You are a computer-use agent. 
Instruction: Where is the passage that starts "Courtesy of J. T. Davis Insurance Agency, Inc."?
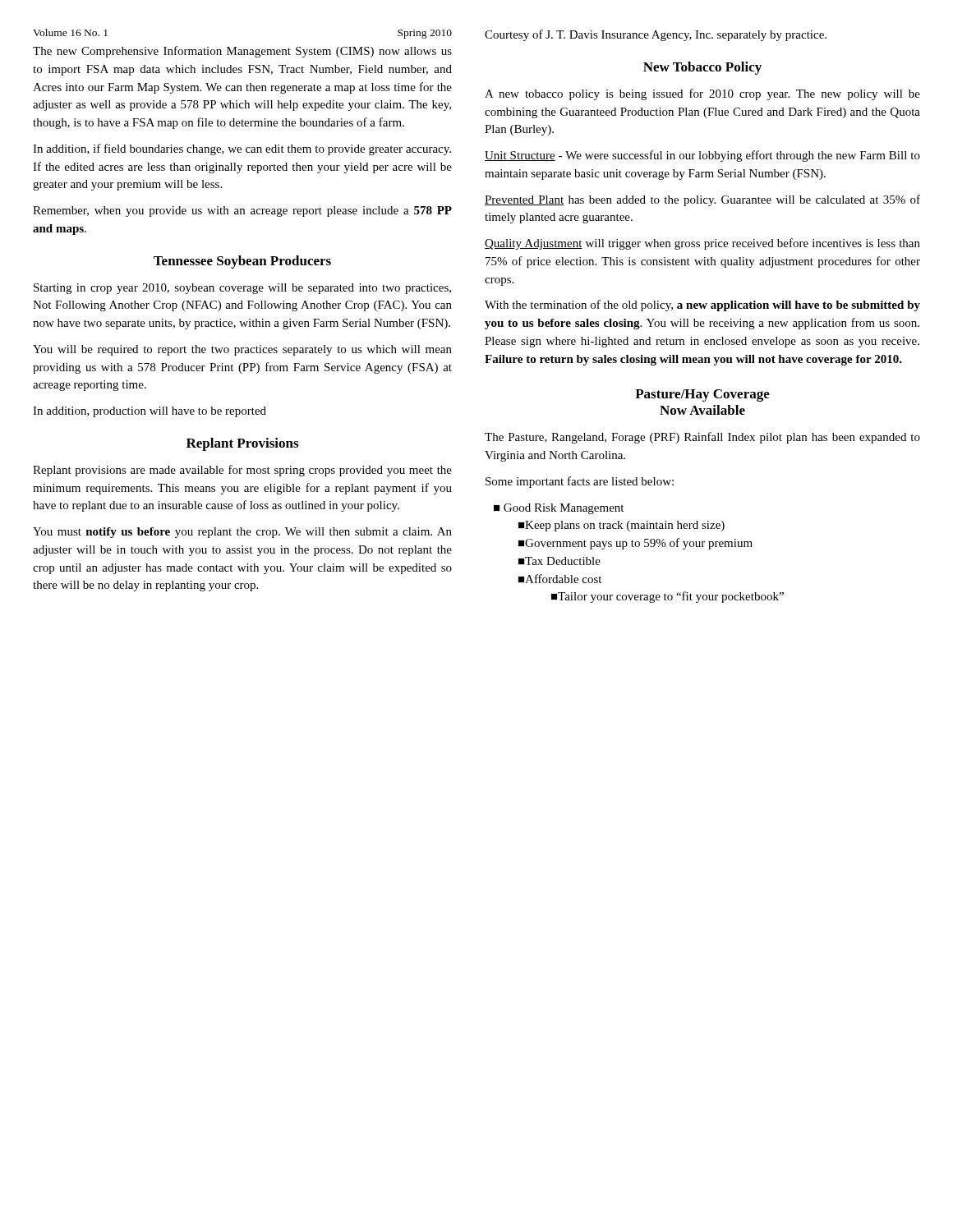coord(702,35)
